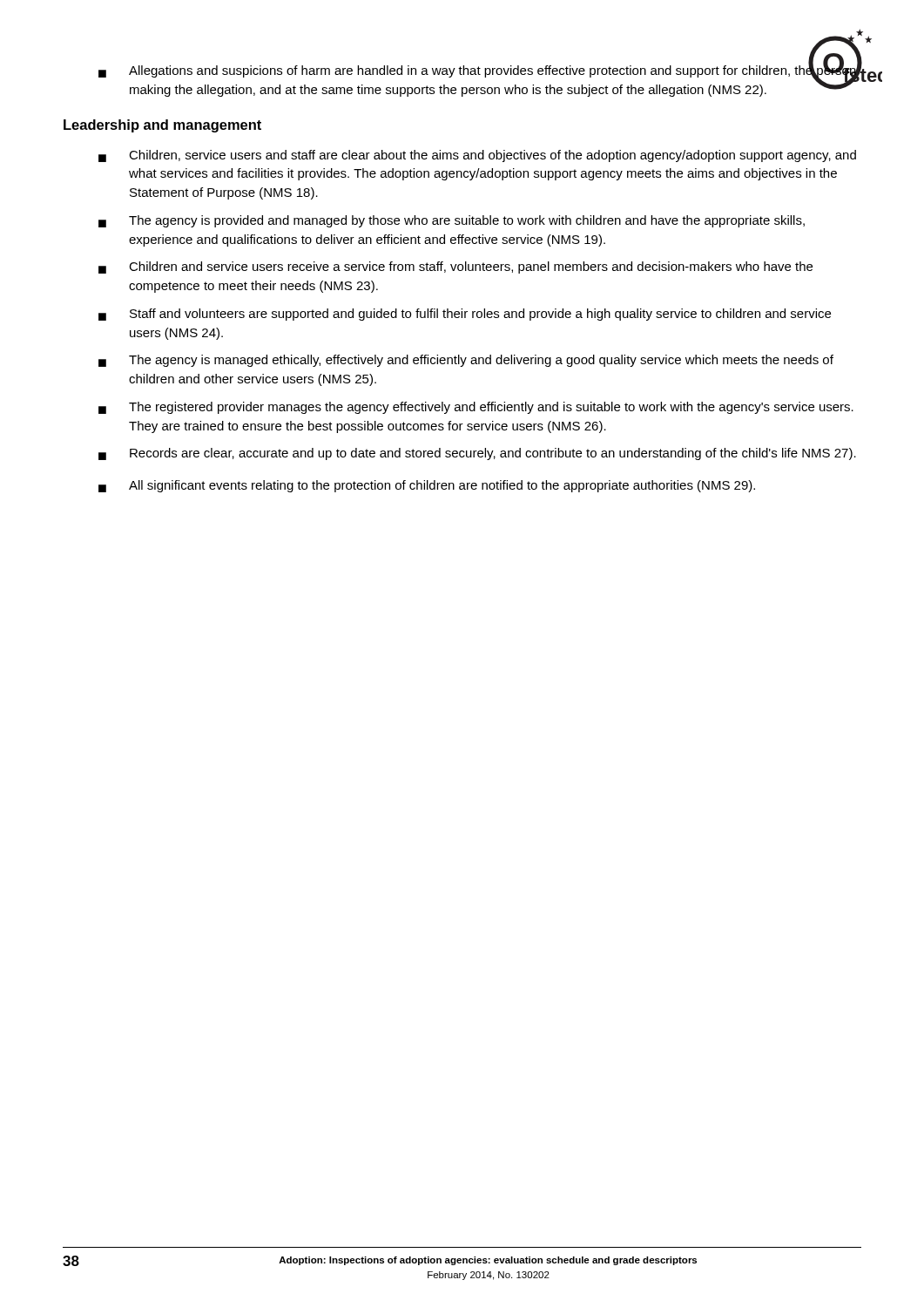The height and width of the screenshot is (1307, 924).
Task: Select the list item containing "■ All significant events relating to the"
Action: 479,488
